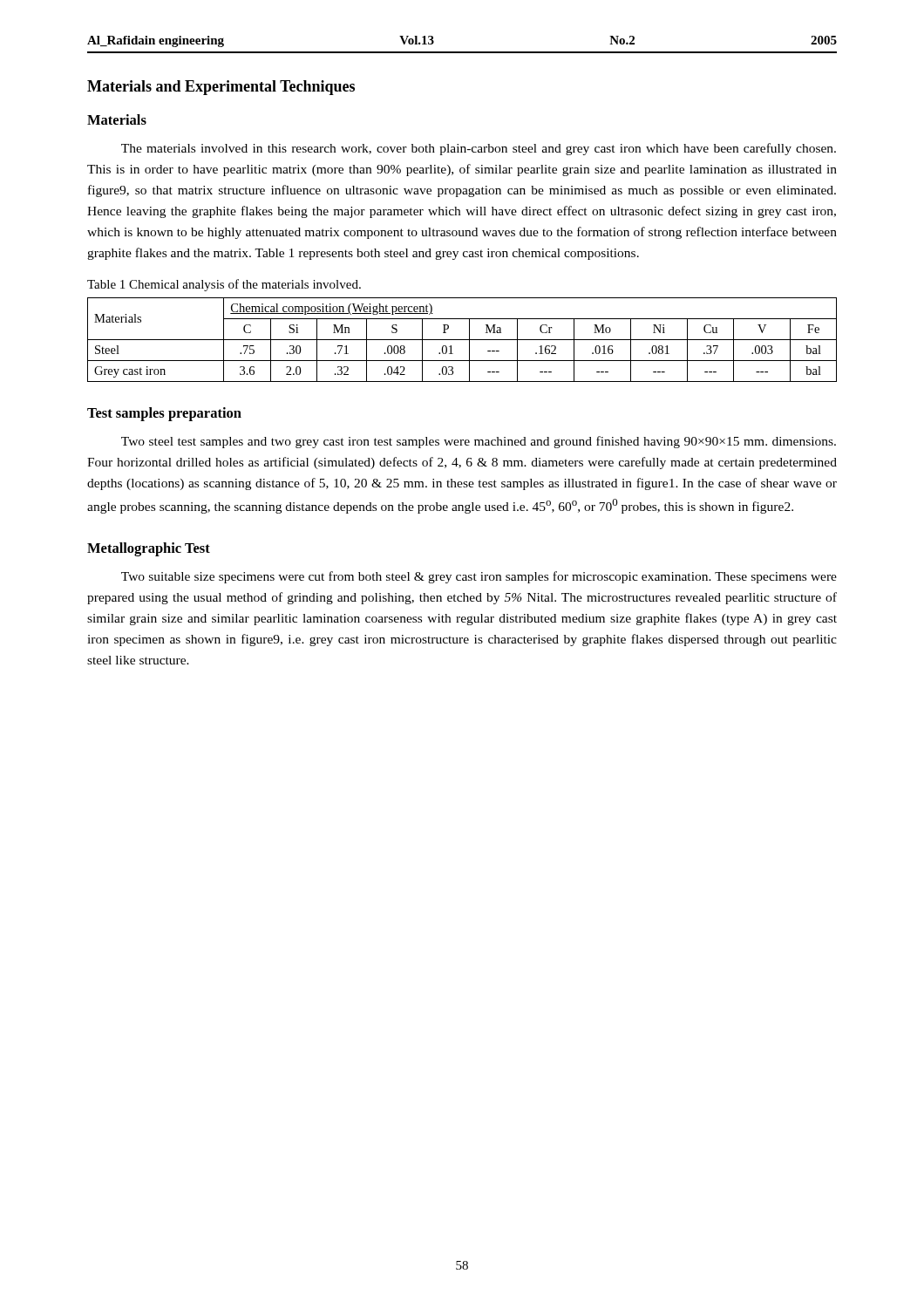This screenshot has height=1308, width=924.
Task: Select the region starting "The materials involved in this research"
Action: [x=462, y=201]
